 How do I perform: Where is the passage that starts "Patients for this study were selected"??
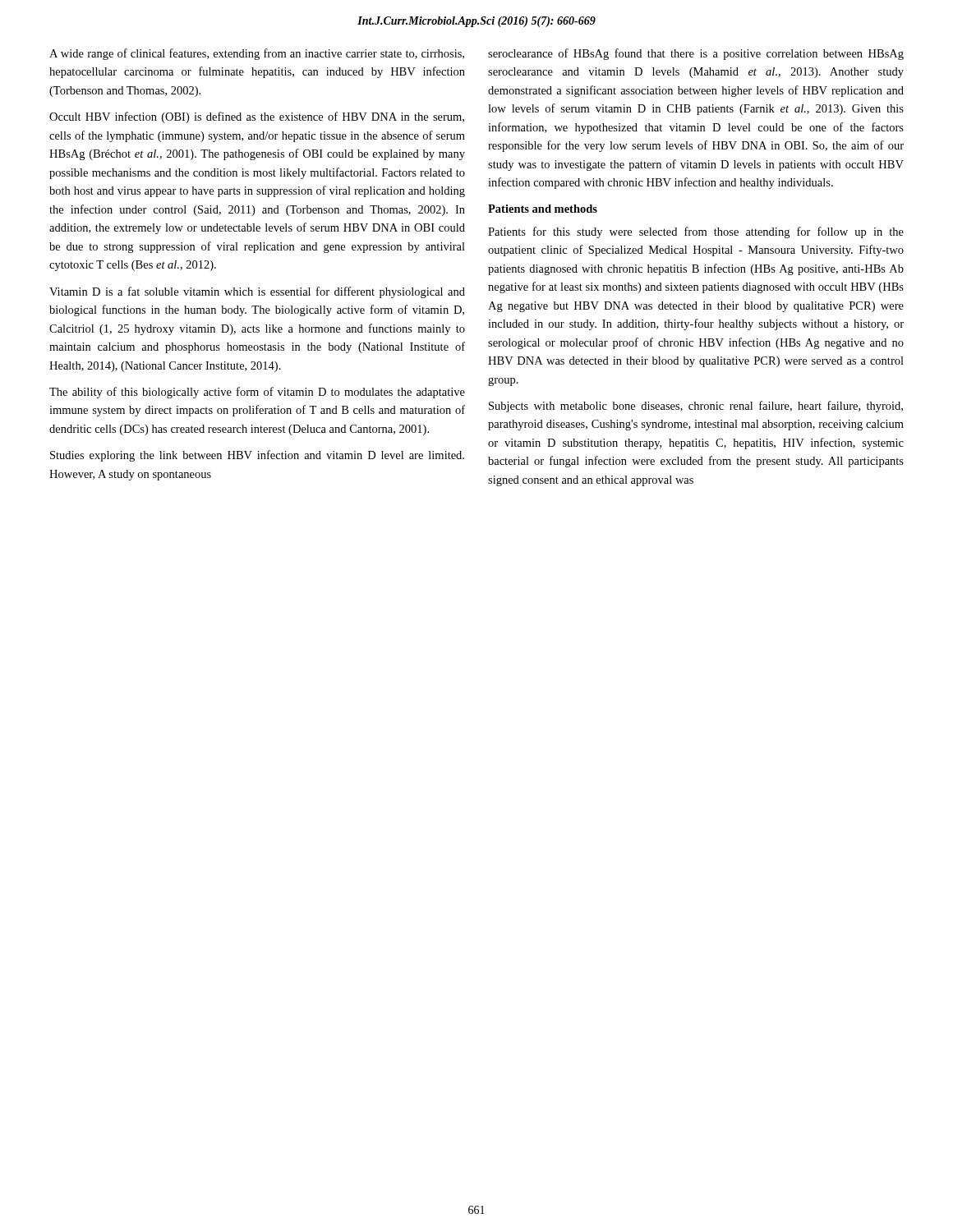click(x=696, y=305)
